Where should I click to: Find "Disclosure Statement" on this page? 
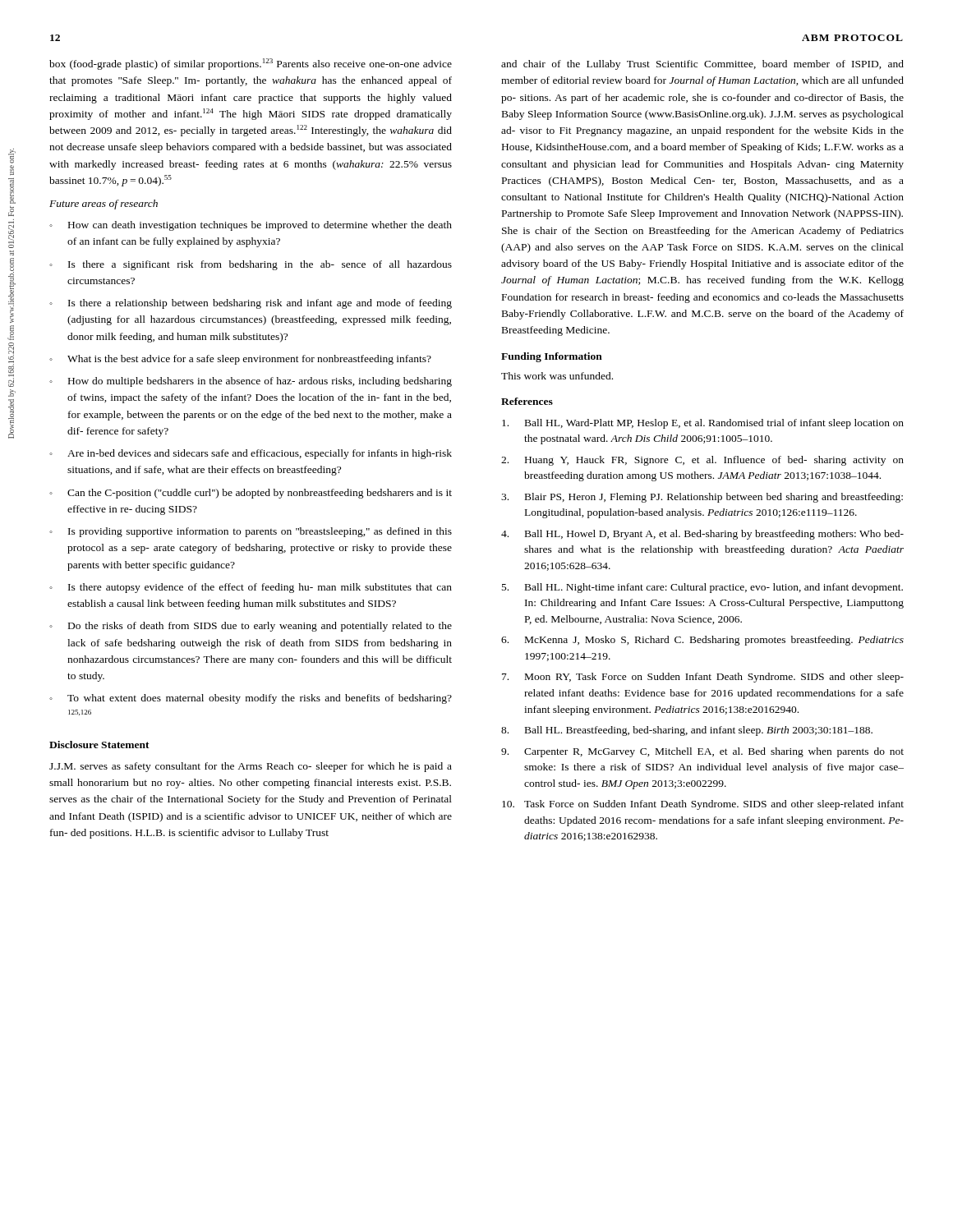[x=99, y=744]
